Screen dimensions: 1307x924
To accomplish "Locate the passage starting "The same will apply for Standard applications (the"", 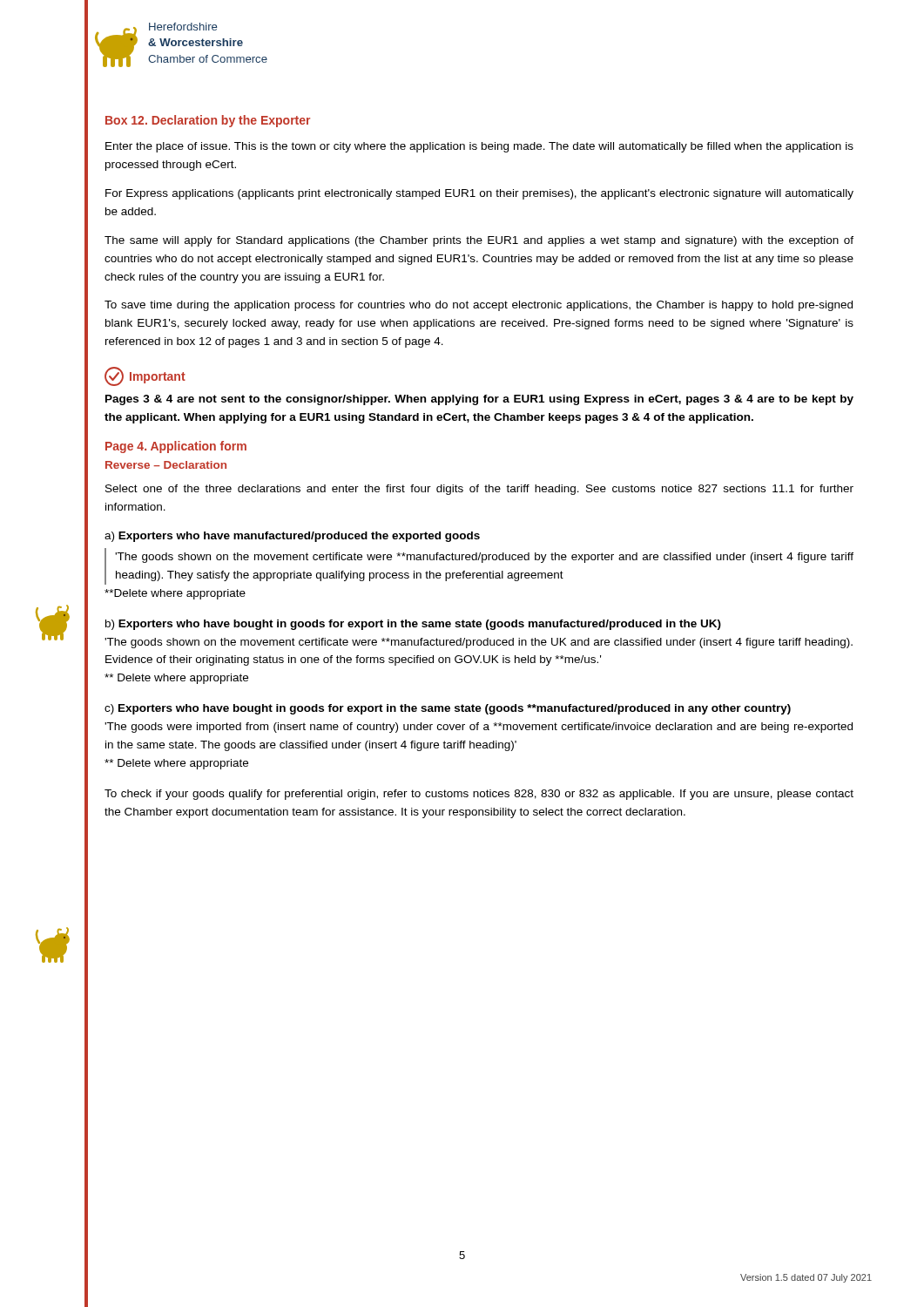I will (x=479, y=258).
